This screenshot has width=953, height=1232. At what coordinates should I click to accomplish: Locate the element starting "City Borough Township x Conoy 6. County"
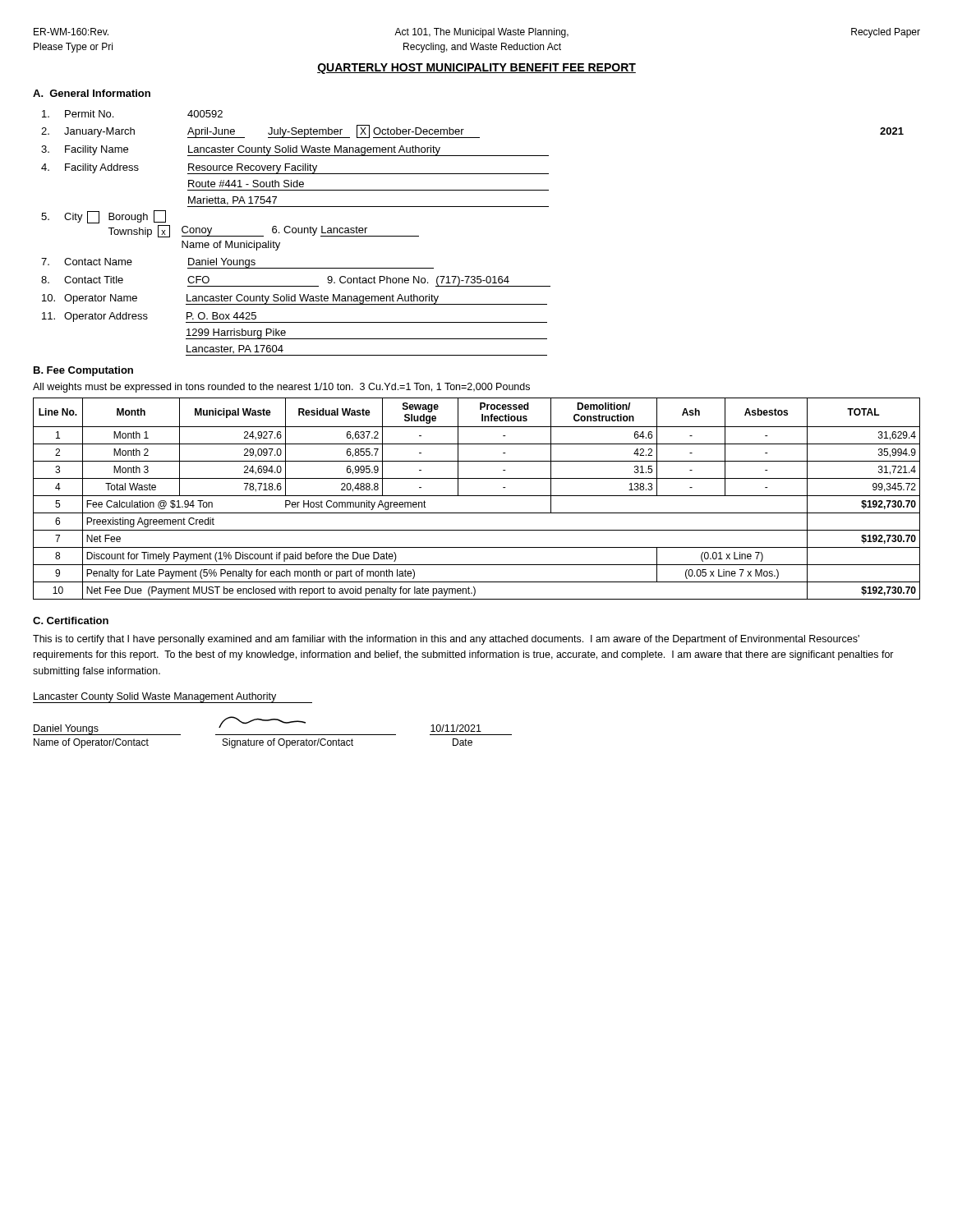pos(230,230)
